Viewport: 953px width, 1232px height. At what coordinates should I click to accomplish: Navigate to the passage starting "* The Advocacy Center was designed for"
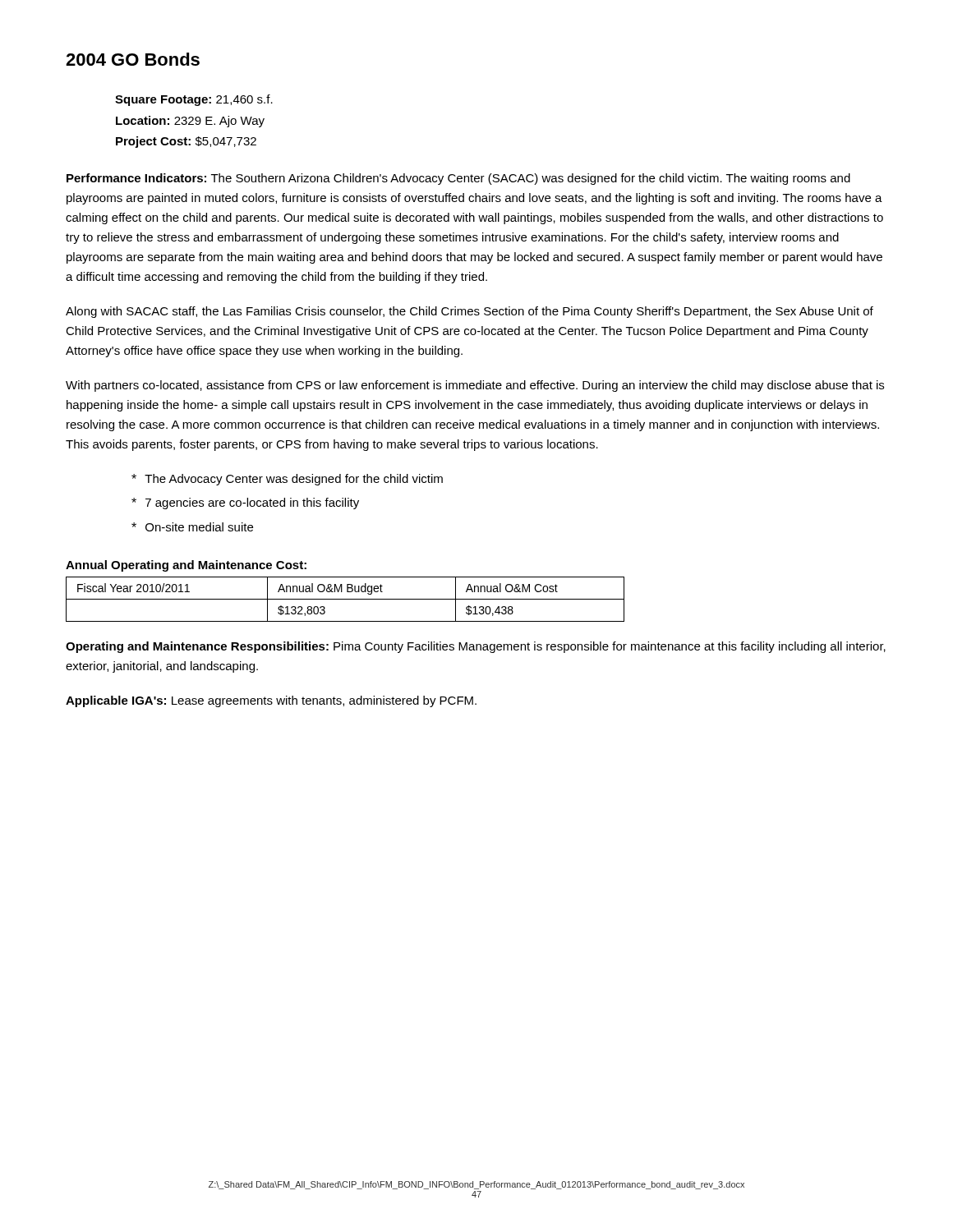[287, 479]
